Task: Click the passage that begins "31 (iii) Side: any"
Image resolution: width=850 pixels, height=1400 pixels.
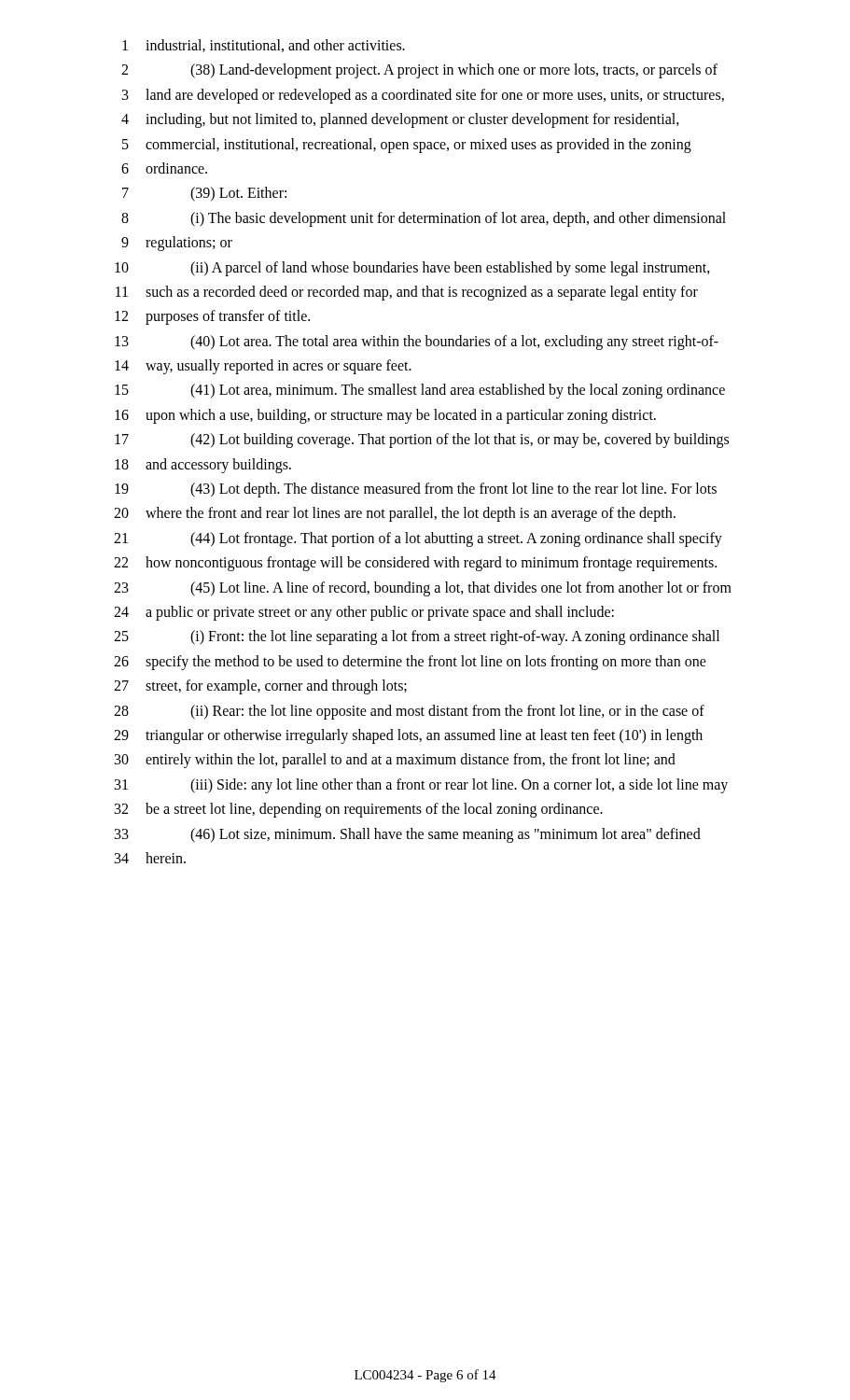Action: 434,785
